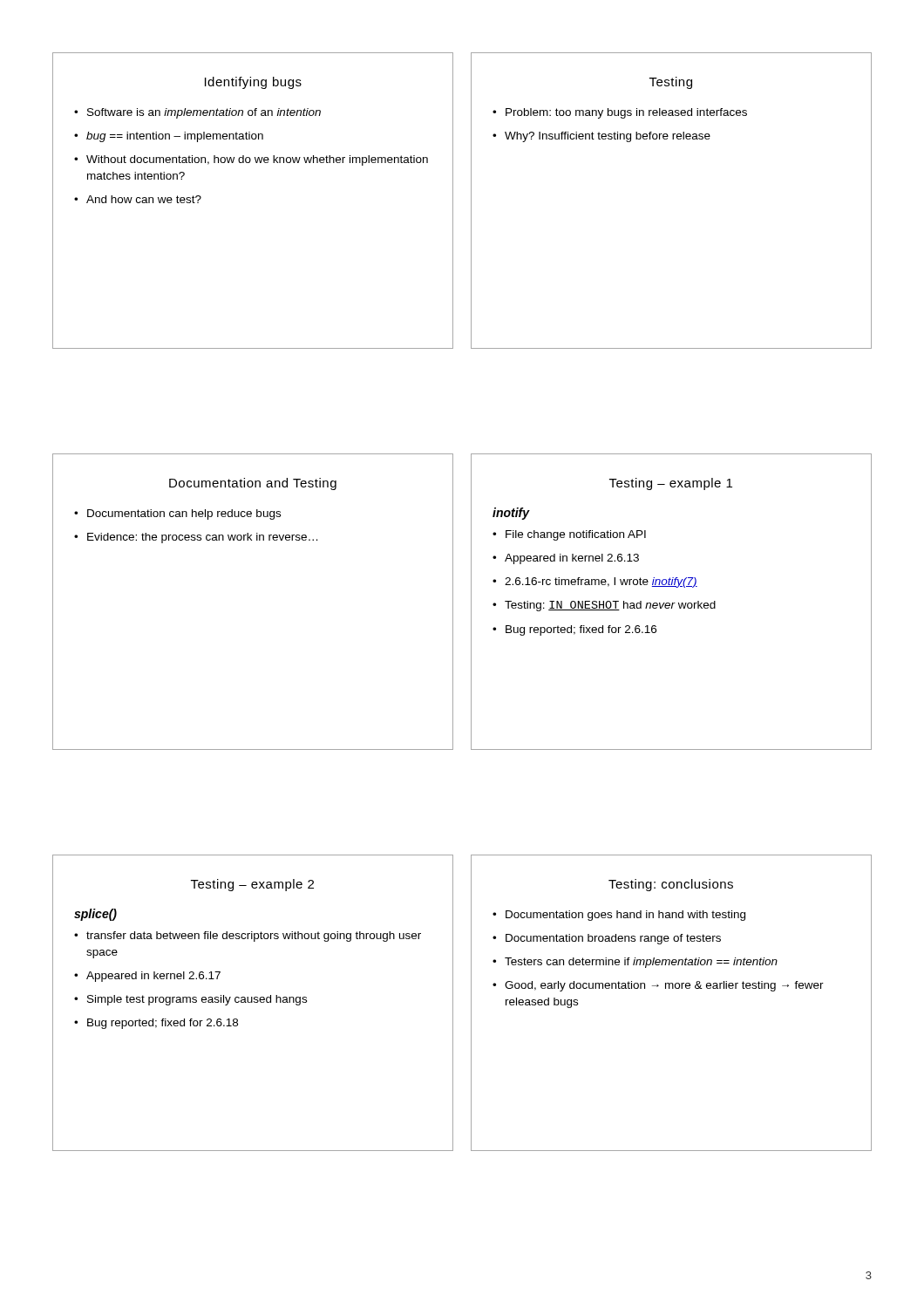This screenshot has height=1308, width=924.
Task: Find the list item that says "Problem: too many bugs in released interfaces"
Action: (626, 112)
